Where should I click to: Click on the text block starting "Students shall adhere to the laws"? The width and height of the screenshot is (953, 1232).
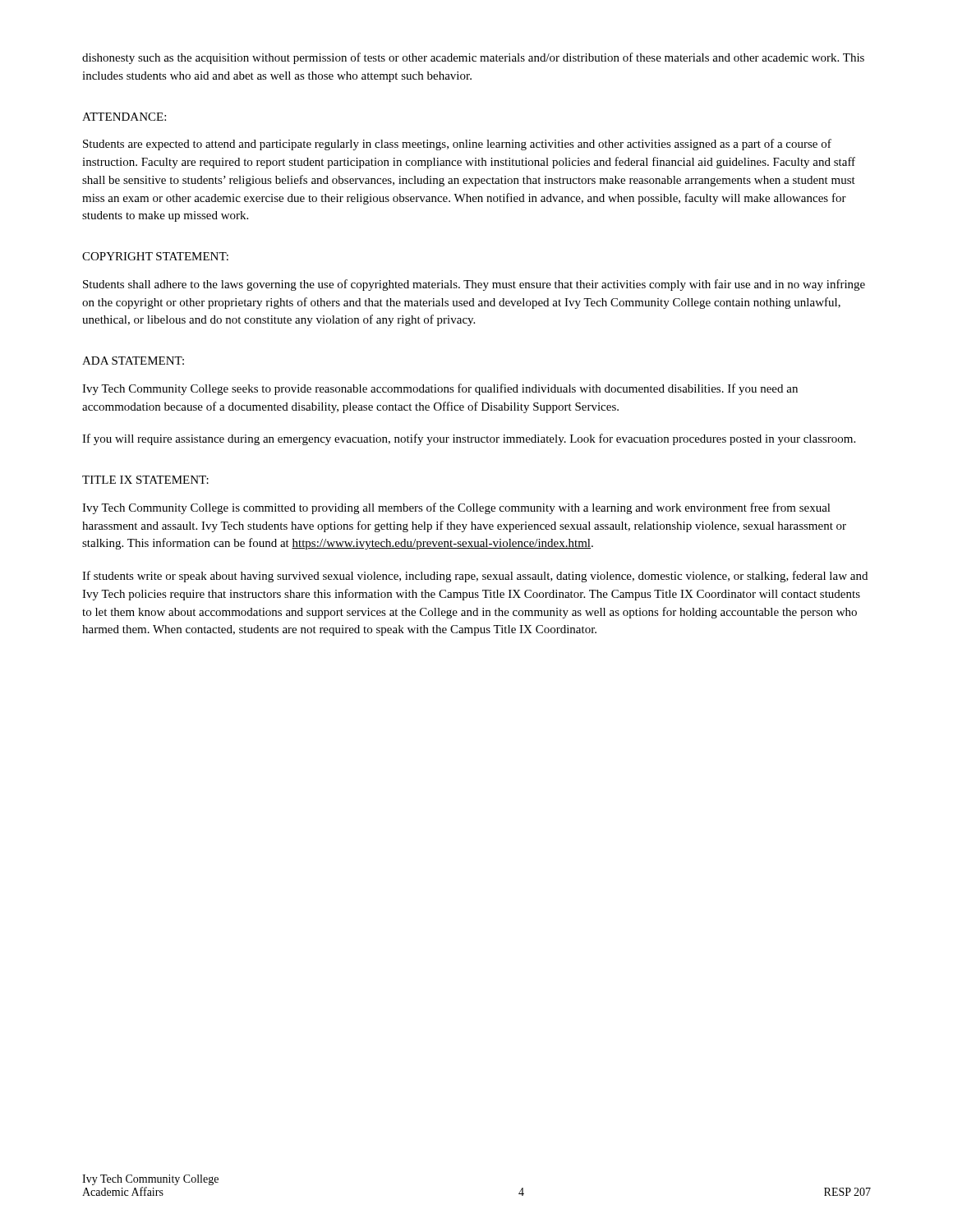(474, 302)
